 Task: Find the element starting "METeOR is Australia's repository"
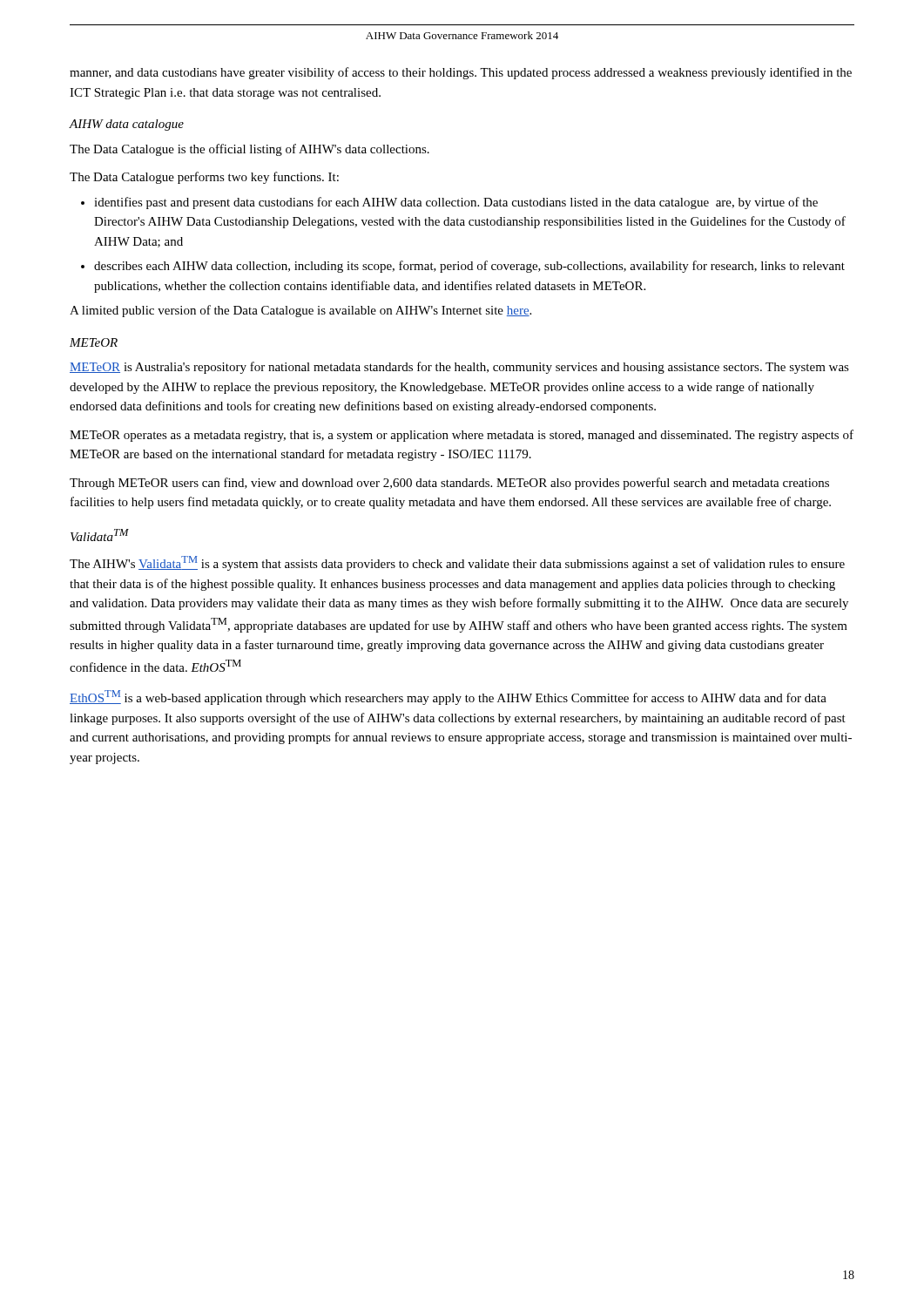point(459,386)
